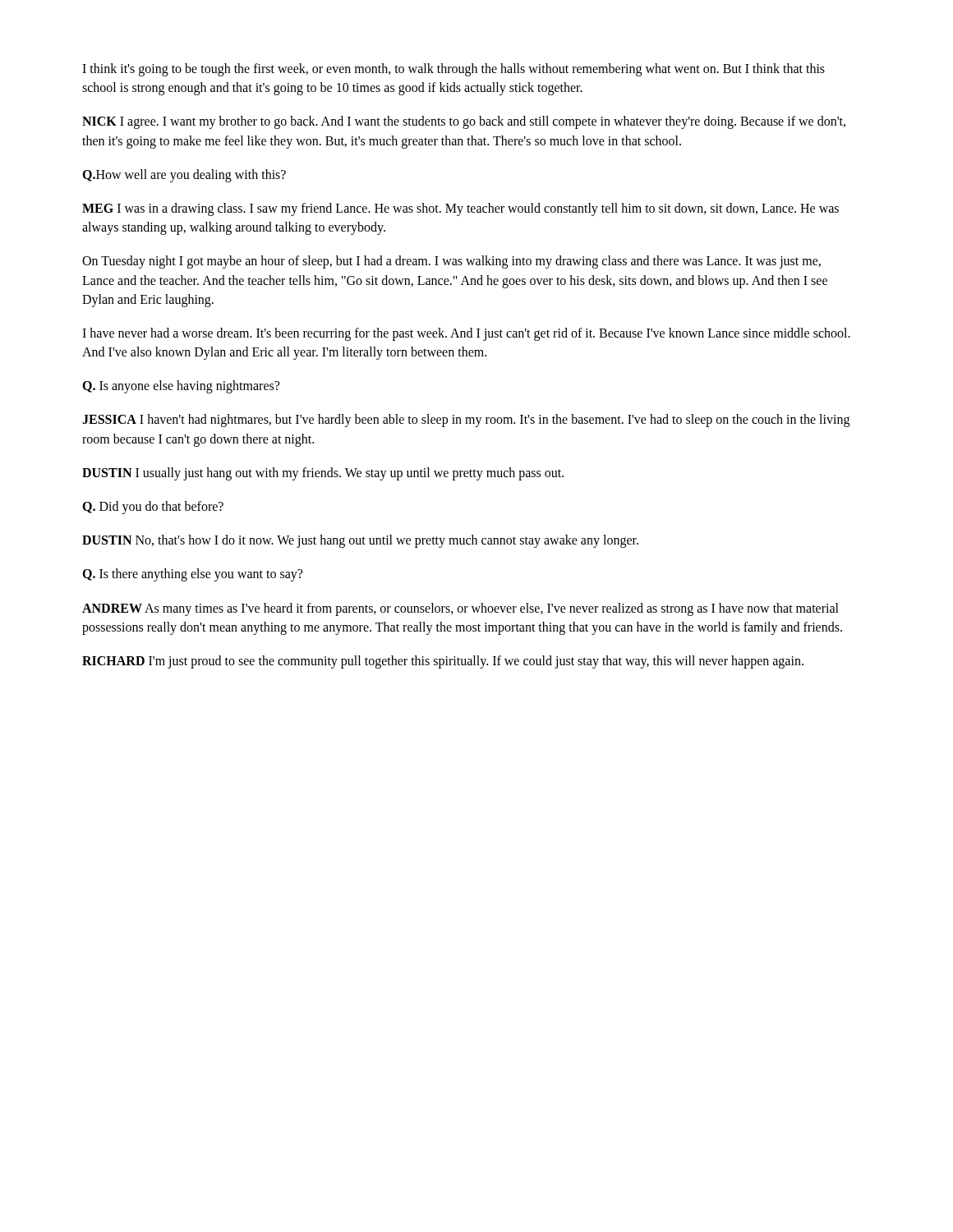The height and width of the screenshot is (1232, 953).
Task: Locate the region starting "JESSICA I haven't had nightmares, but"
Action: pyautogui.click(x=466, y=429)
